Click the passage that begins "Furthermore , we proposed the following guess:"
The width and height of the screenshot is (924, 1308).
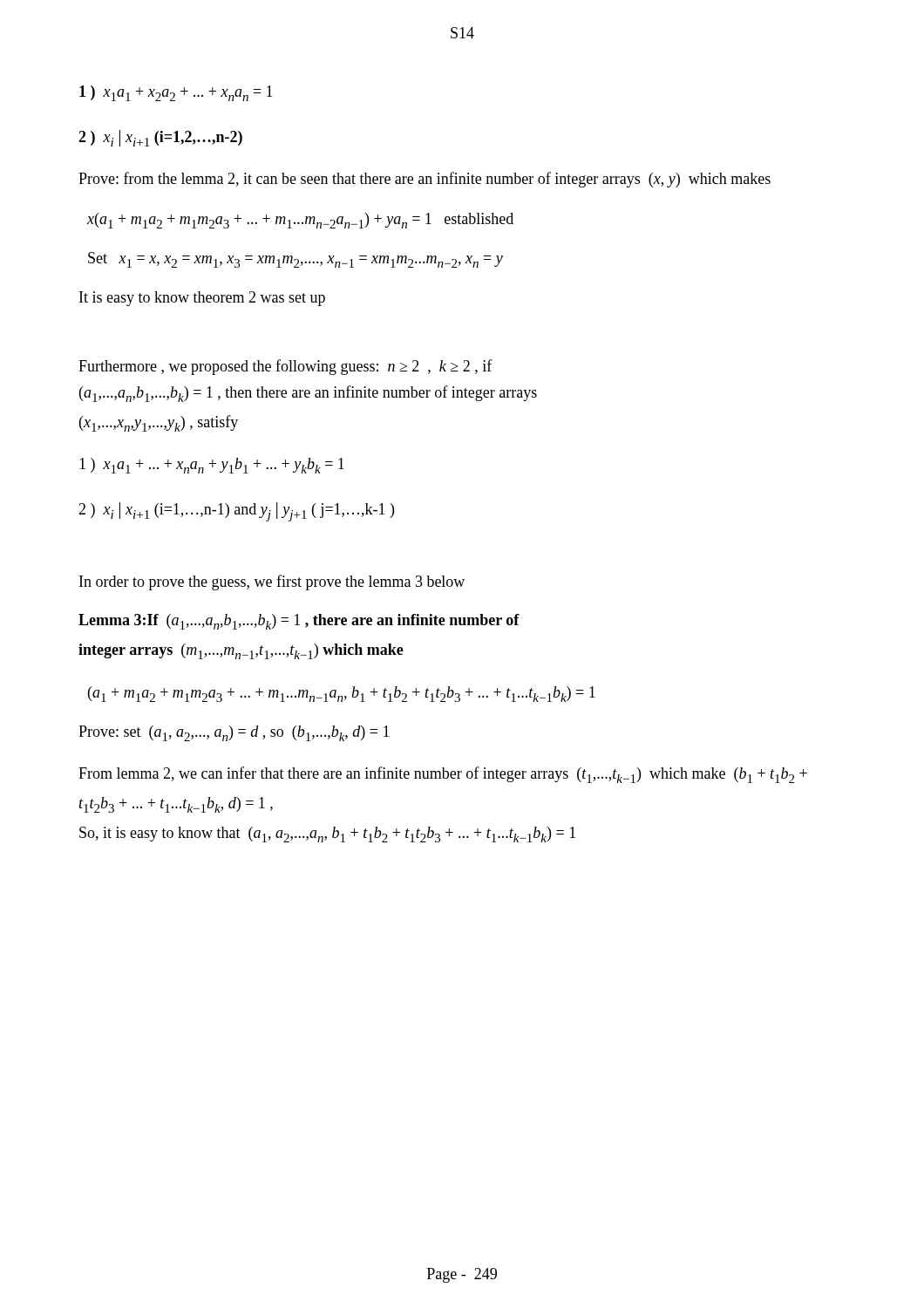[x=308, y=396]
